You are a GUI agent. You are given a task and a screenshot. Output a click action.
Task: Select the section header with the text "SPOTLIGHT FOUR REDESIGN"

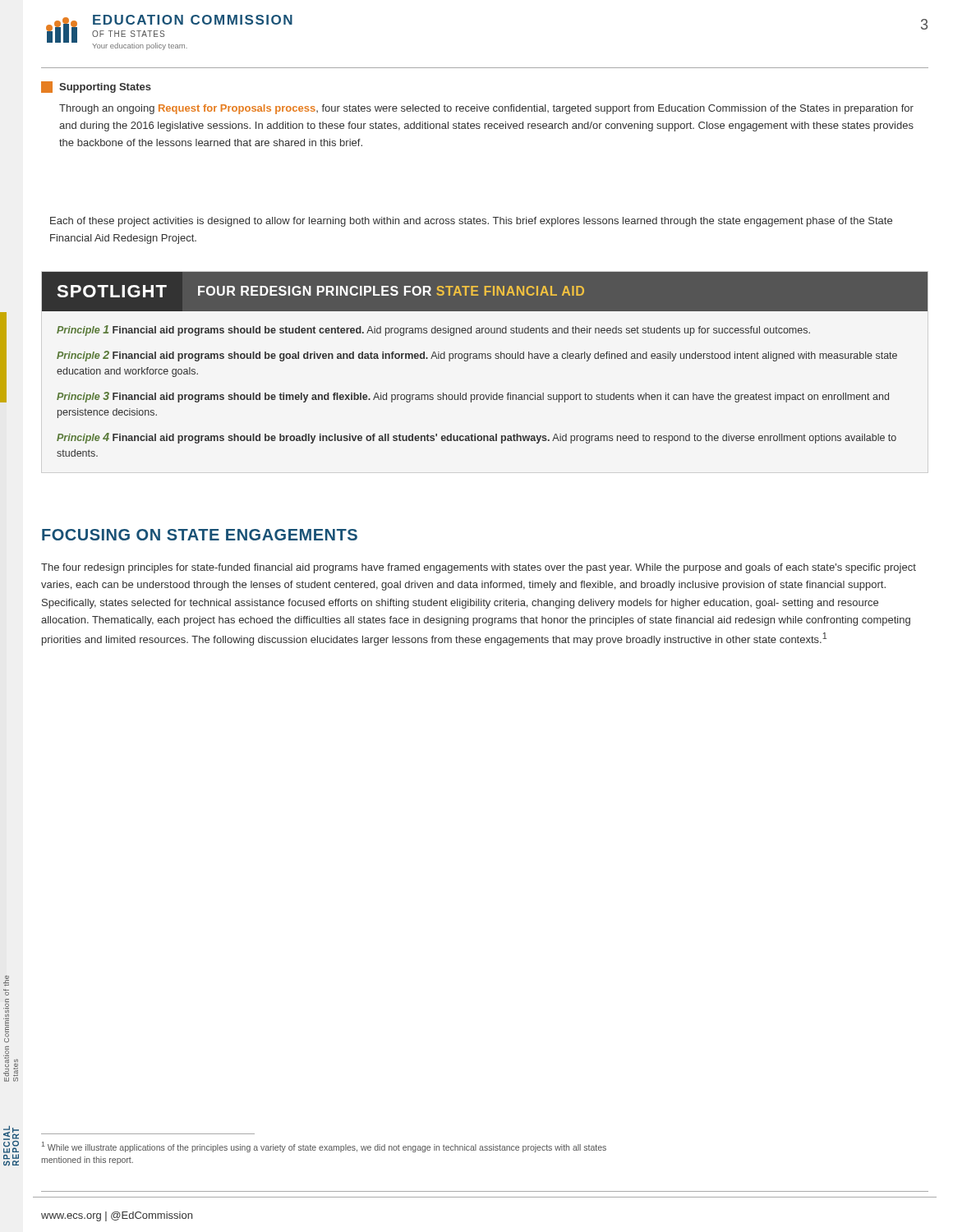[485, 292]
